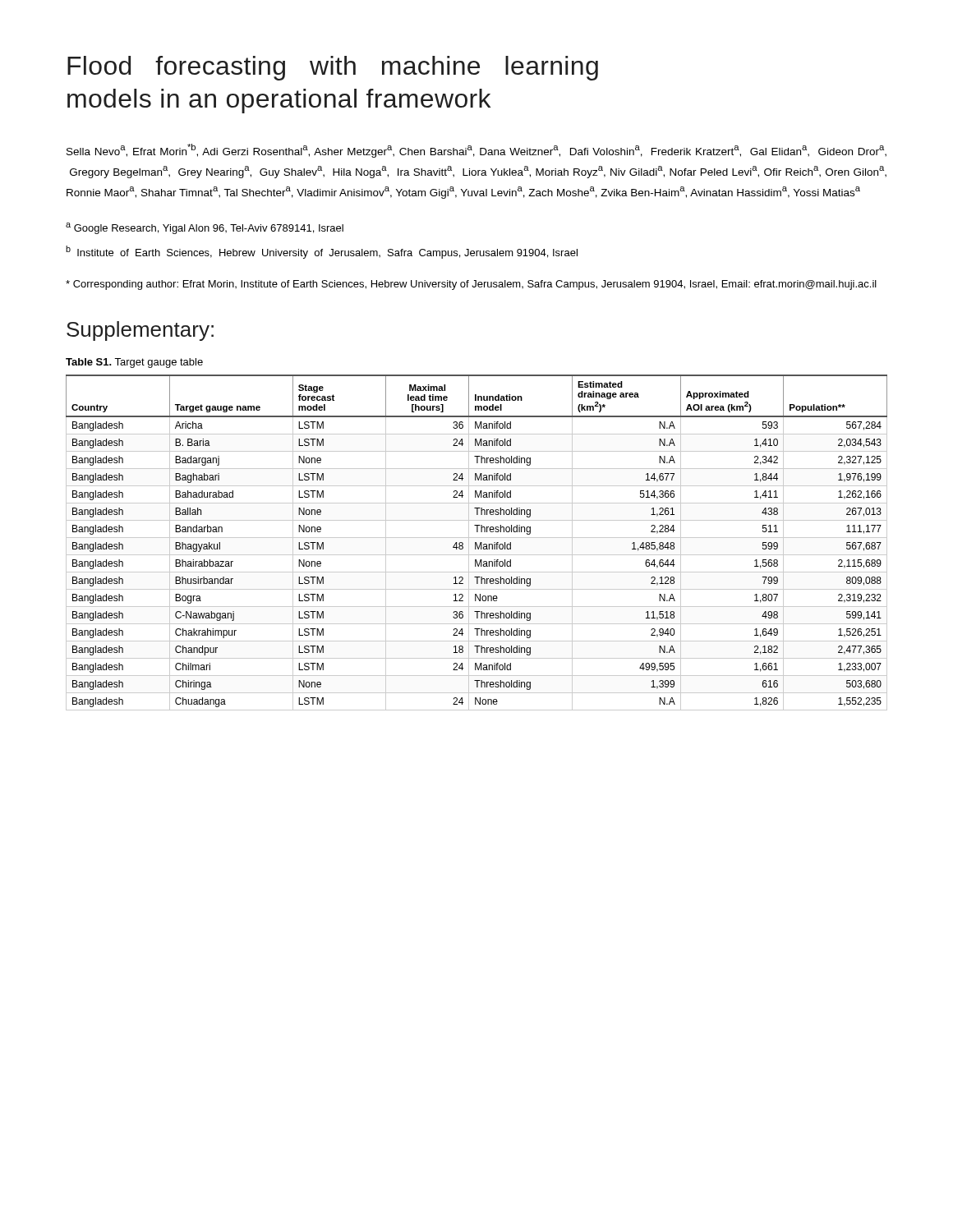The image size is (953, 1232).
Task: Point to the text starting "b Institute of Earth Sciences, Hebrew University"
Action: tap(476, 252)
